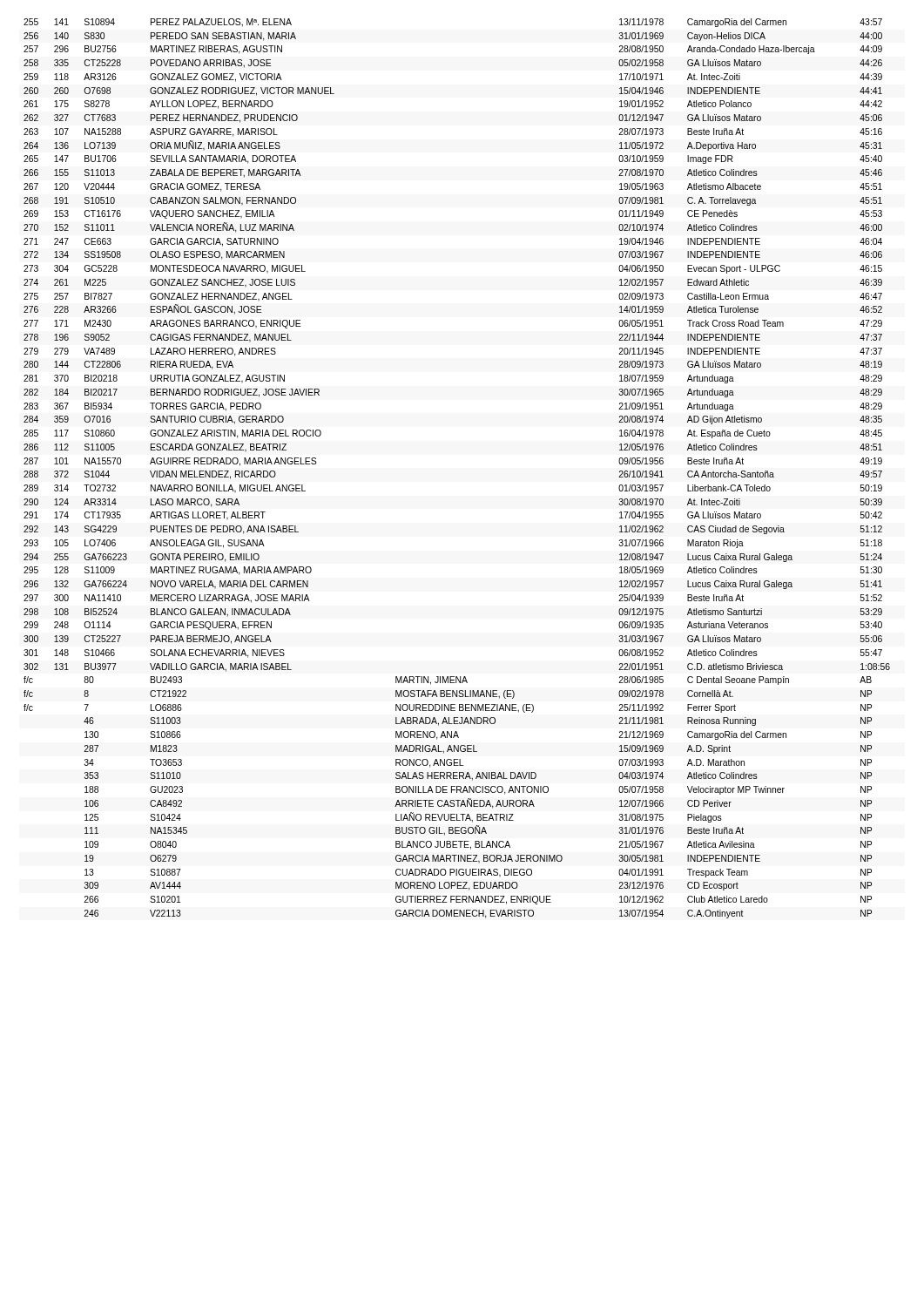Click on the table containing "CamargoRia del Carmen"

[462, 468]
